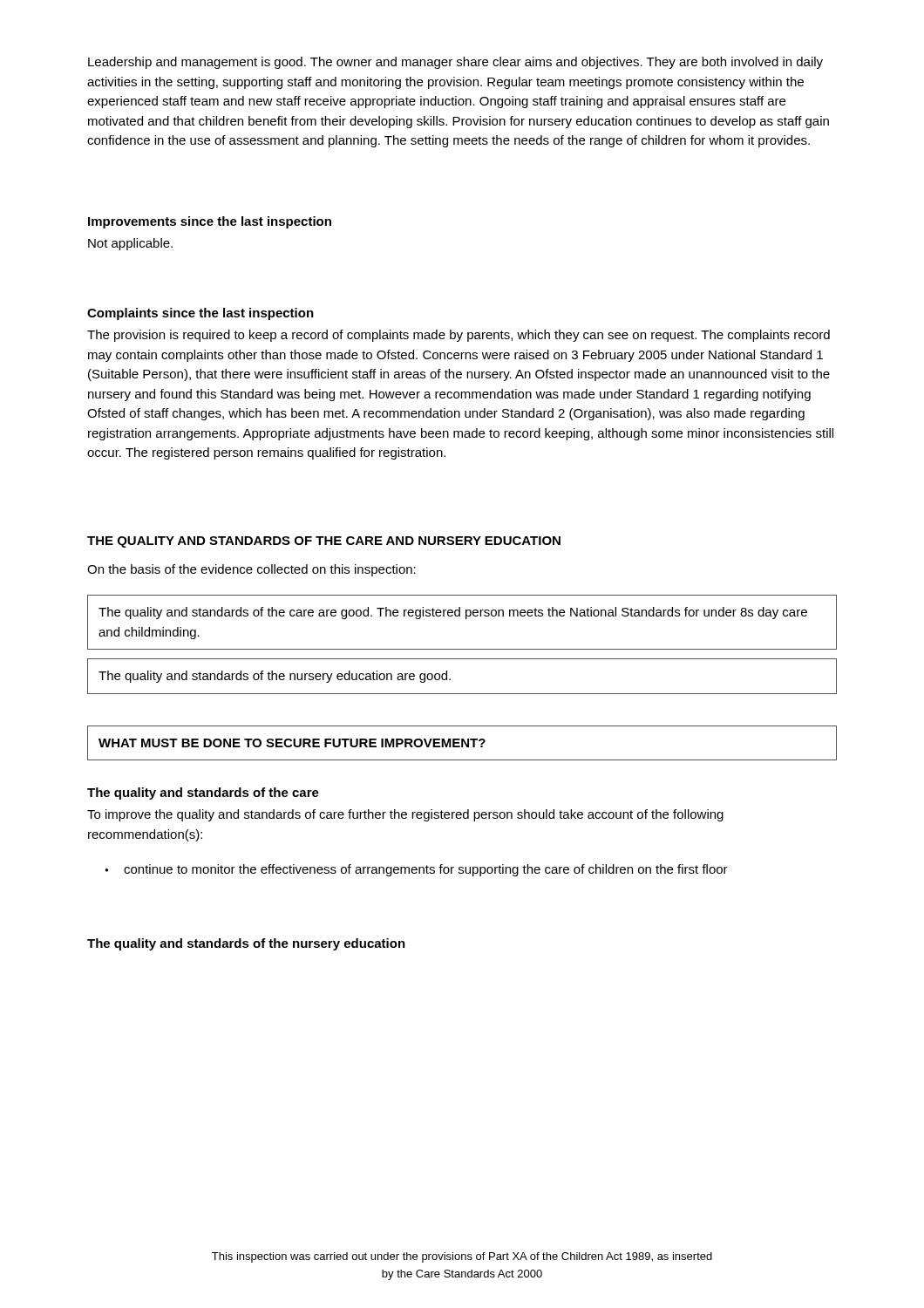Viewport: 924px width, 1308px height.
Task: Find the block on this page that starts "● continue to monitor the effectiveness of arrangements"
Action: pyautogui.click(x=471, y=870)
